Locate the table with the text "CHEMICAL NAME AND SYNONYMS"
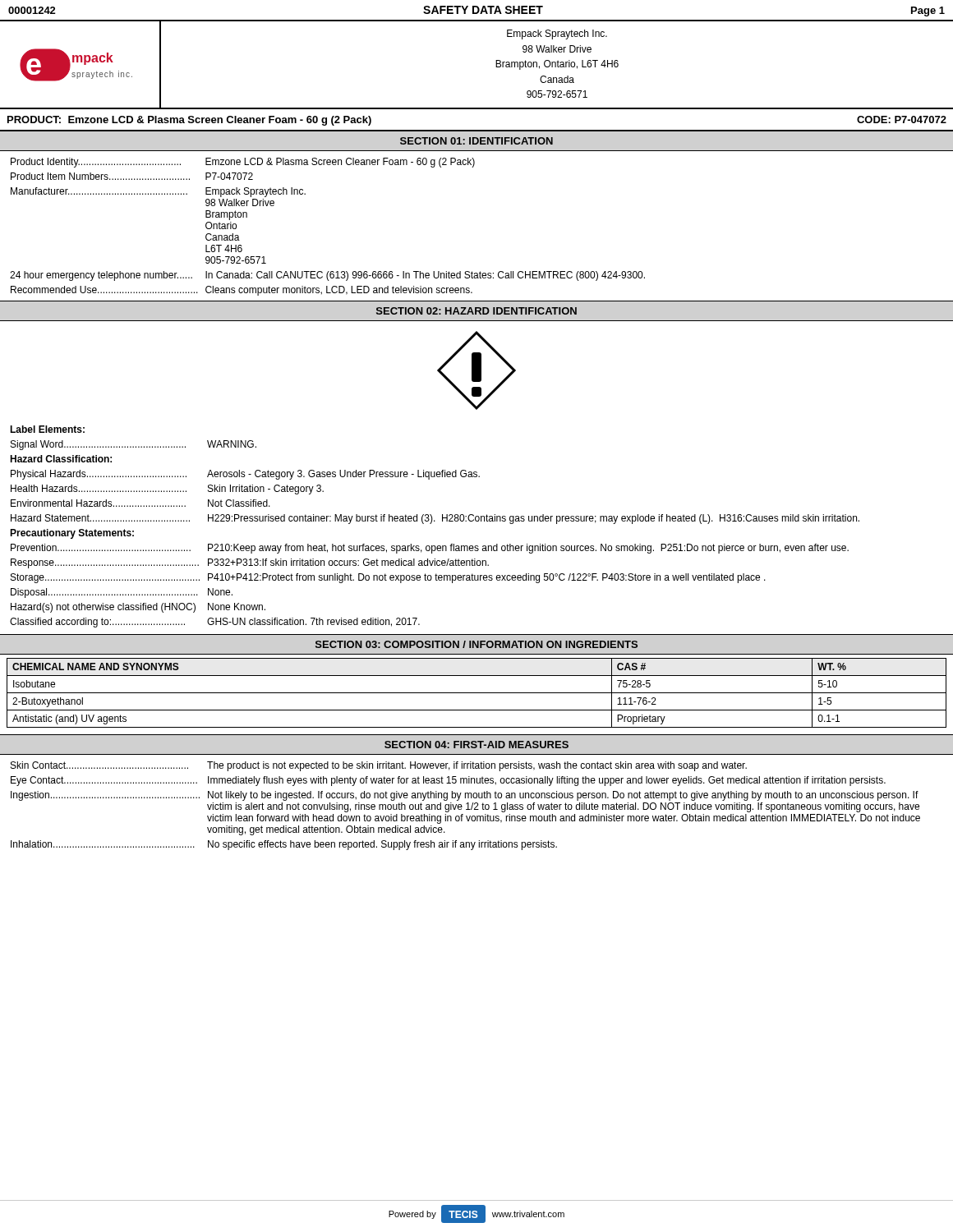 (476, 693)
